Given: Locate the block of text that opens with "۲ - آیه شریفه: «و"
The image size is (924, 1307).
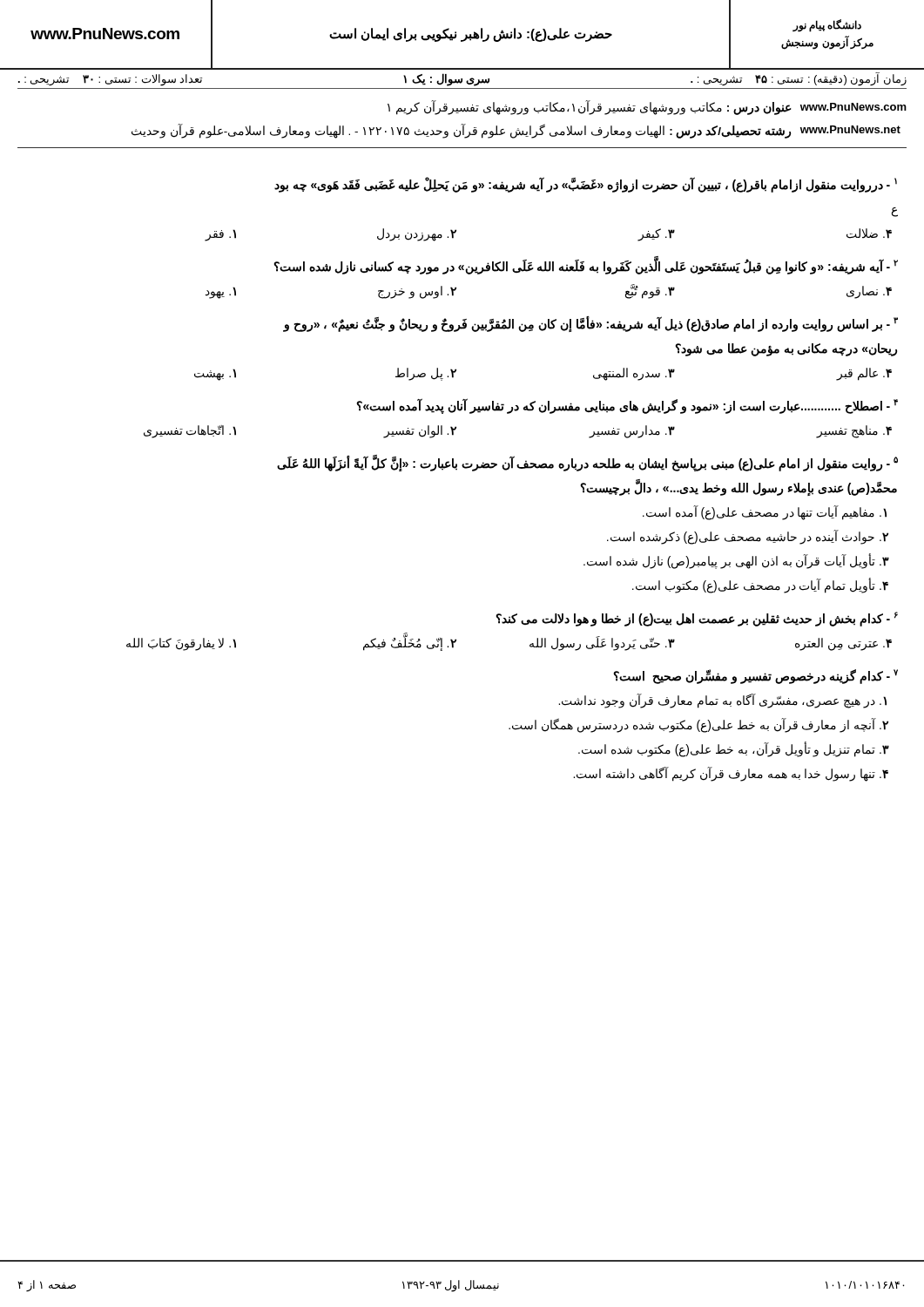Looking at the screenshot, I should [462, 279].
